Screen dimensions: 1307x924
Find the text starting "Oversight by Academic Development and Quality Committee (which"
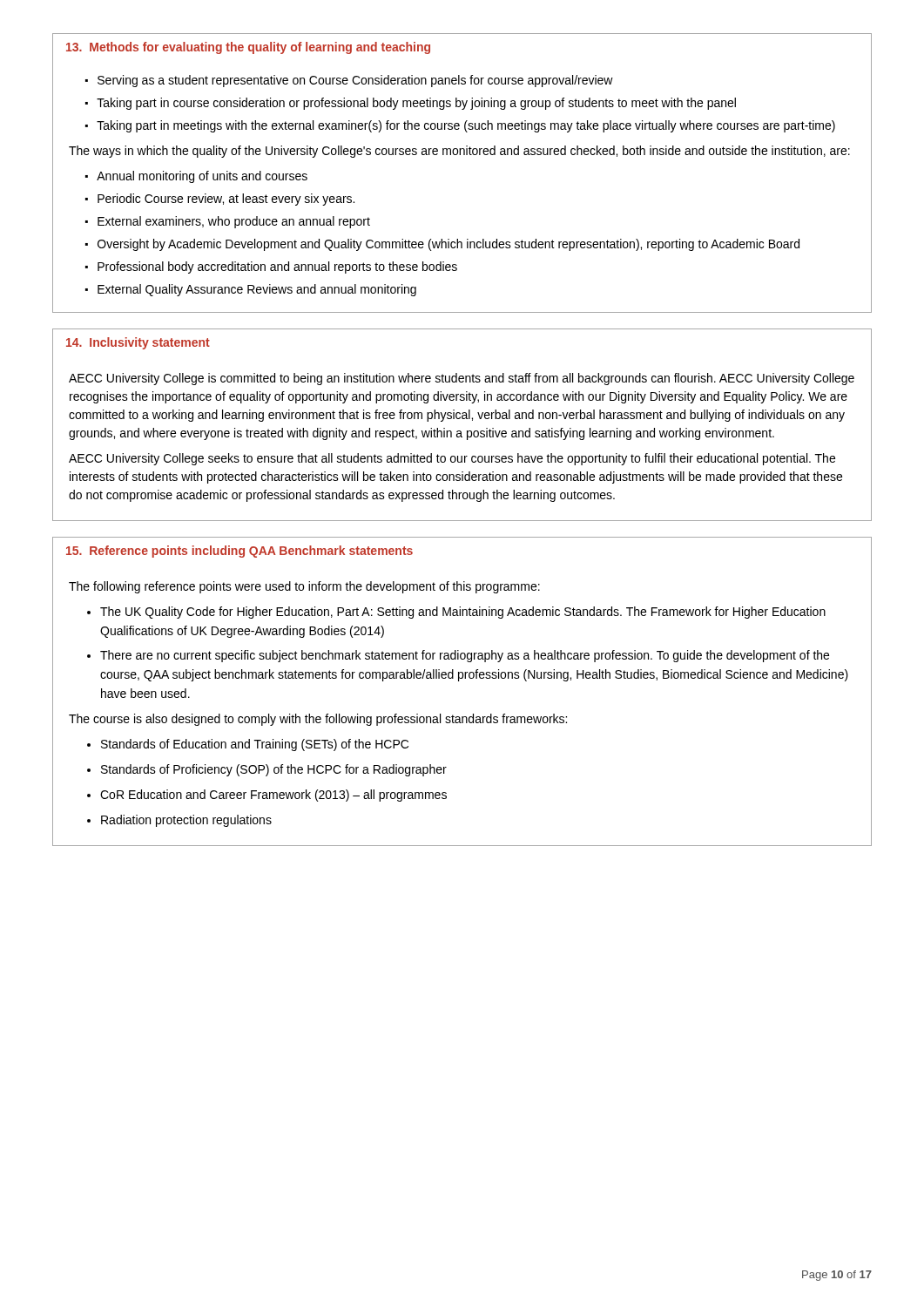coord(449,244)
